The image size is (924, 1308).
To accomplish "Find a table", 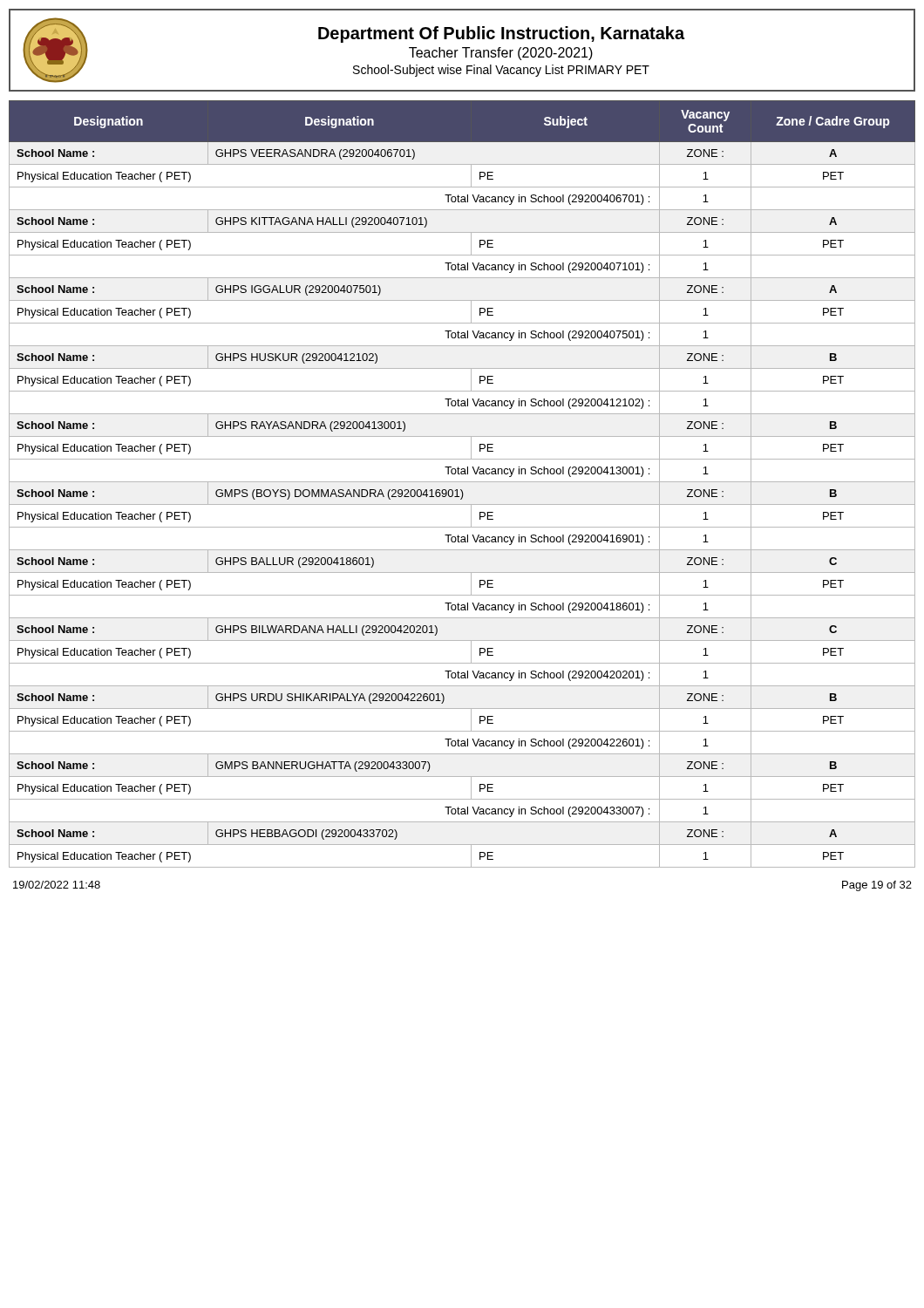I will [x=462, y=484].
